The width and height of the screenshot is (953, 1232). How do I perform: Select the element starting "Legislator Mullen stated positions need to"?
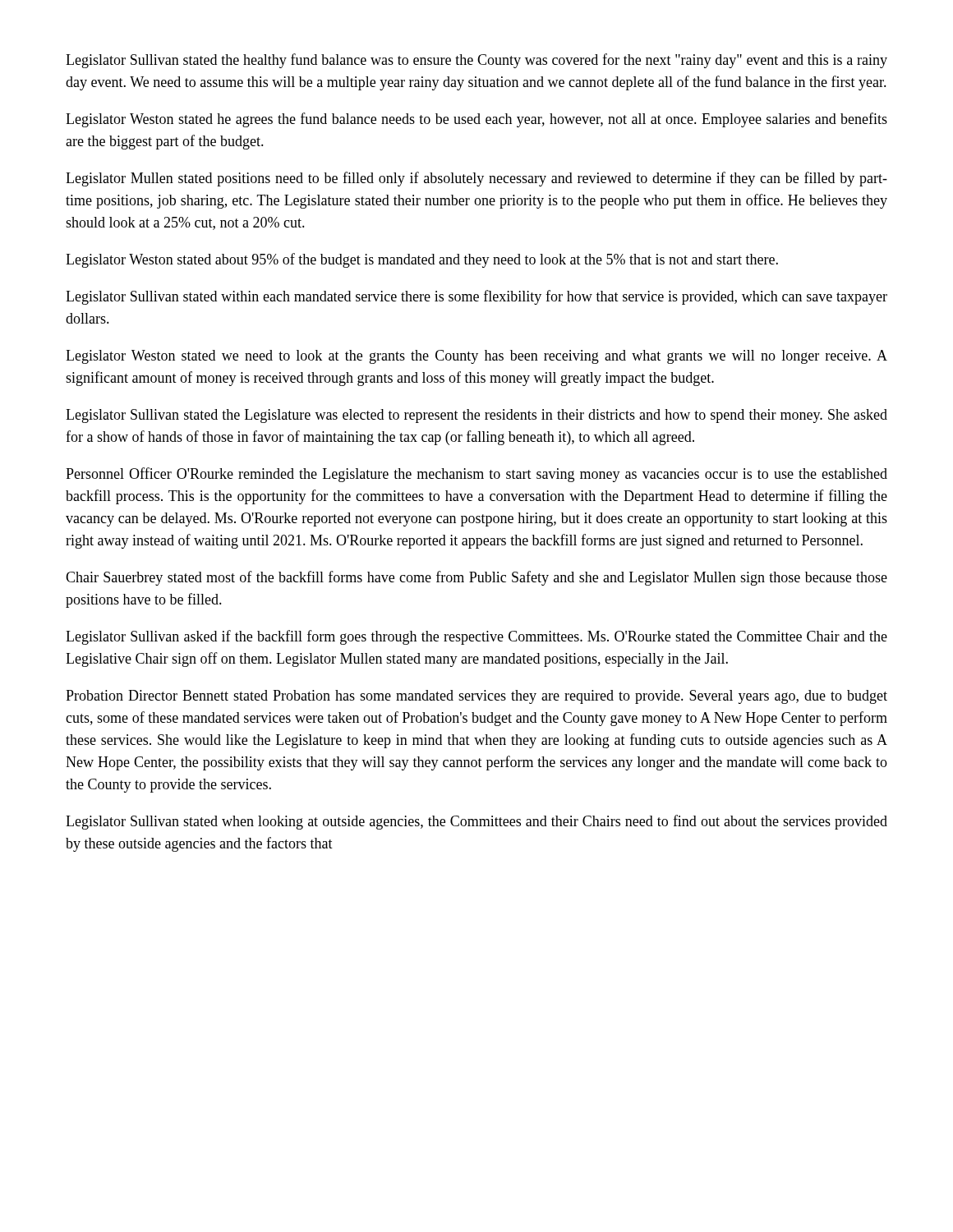tap(476, 200)
